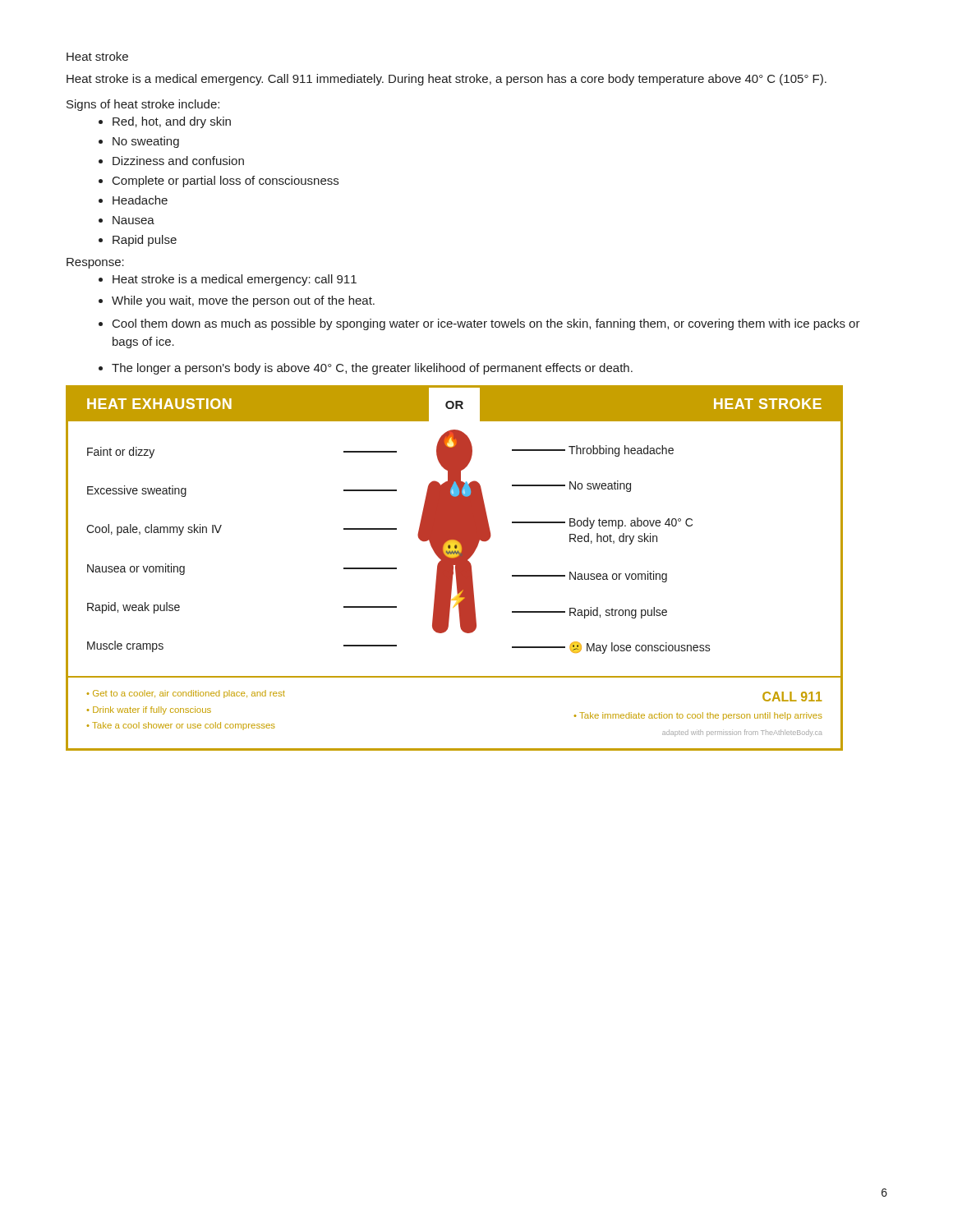Click on the list item that reads "Complete or partial loss of consciousness"
Image resolution: width=953 pixels, height=1232 pixels.
[225, 180]
